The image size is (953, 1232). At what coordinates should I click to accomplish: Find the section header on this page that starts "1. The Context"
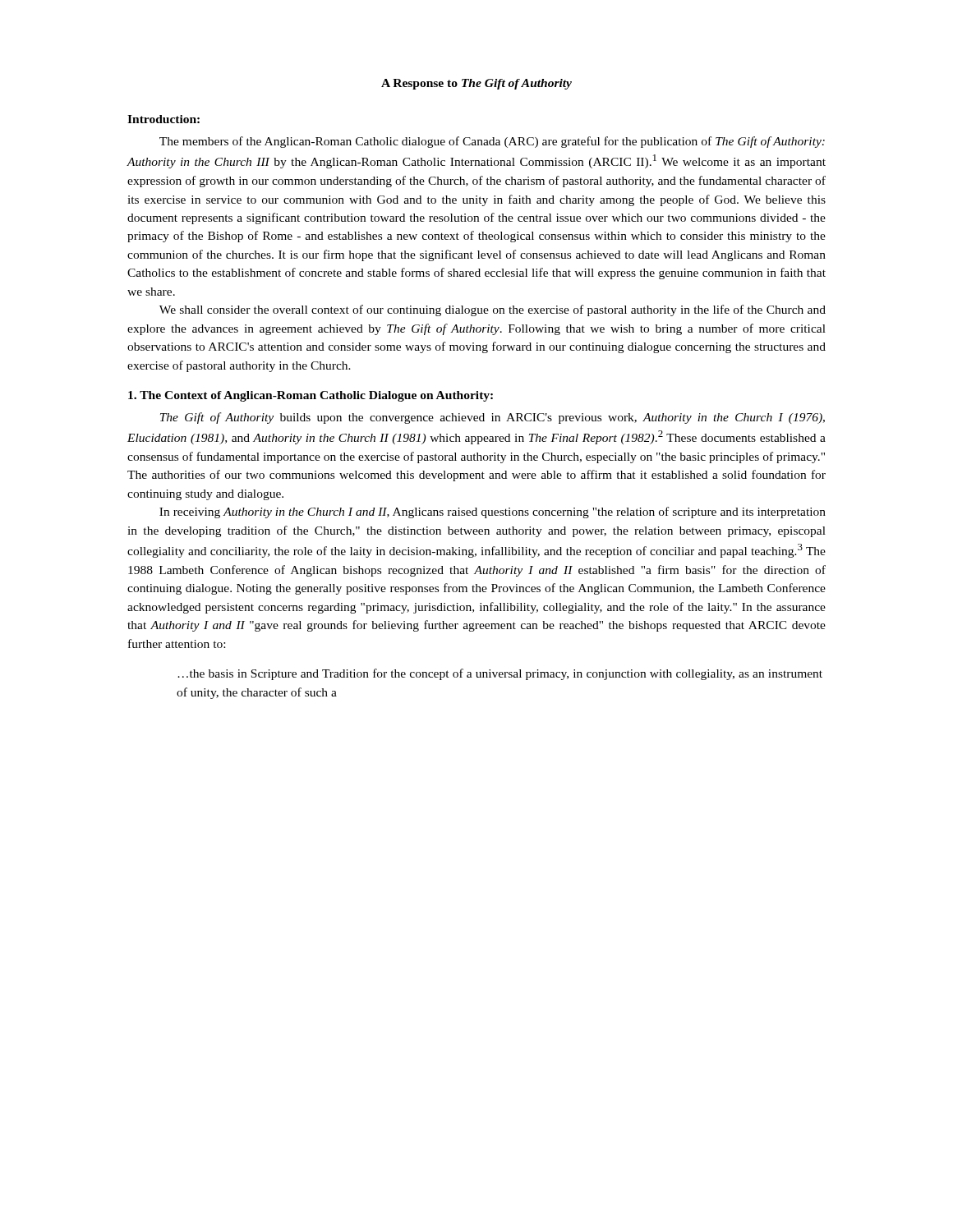click(311, 395)
